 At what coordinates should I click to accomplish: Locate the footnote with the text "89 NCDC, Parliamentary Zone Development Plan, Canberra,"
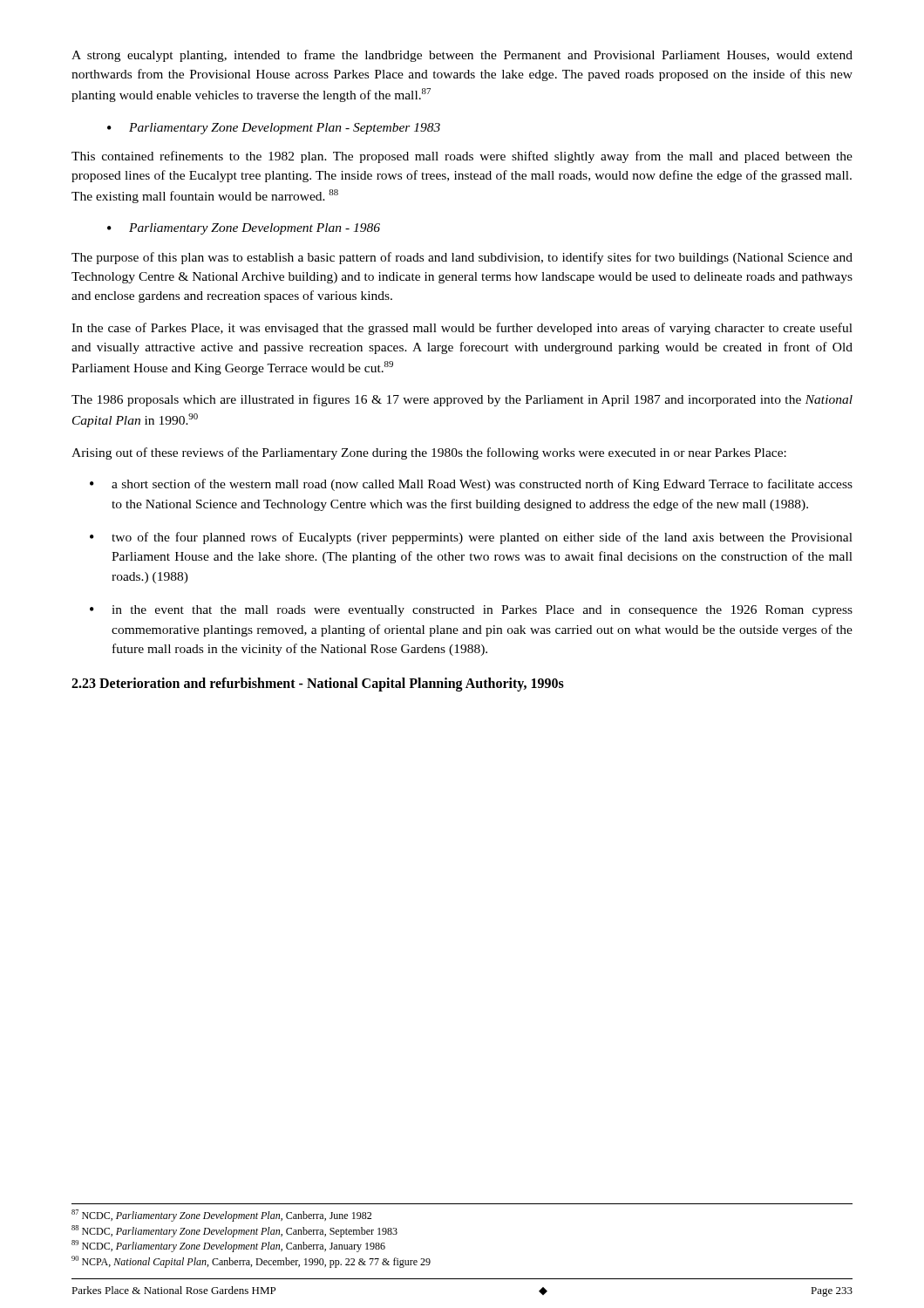coord(228,1246)
